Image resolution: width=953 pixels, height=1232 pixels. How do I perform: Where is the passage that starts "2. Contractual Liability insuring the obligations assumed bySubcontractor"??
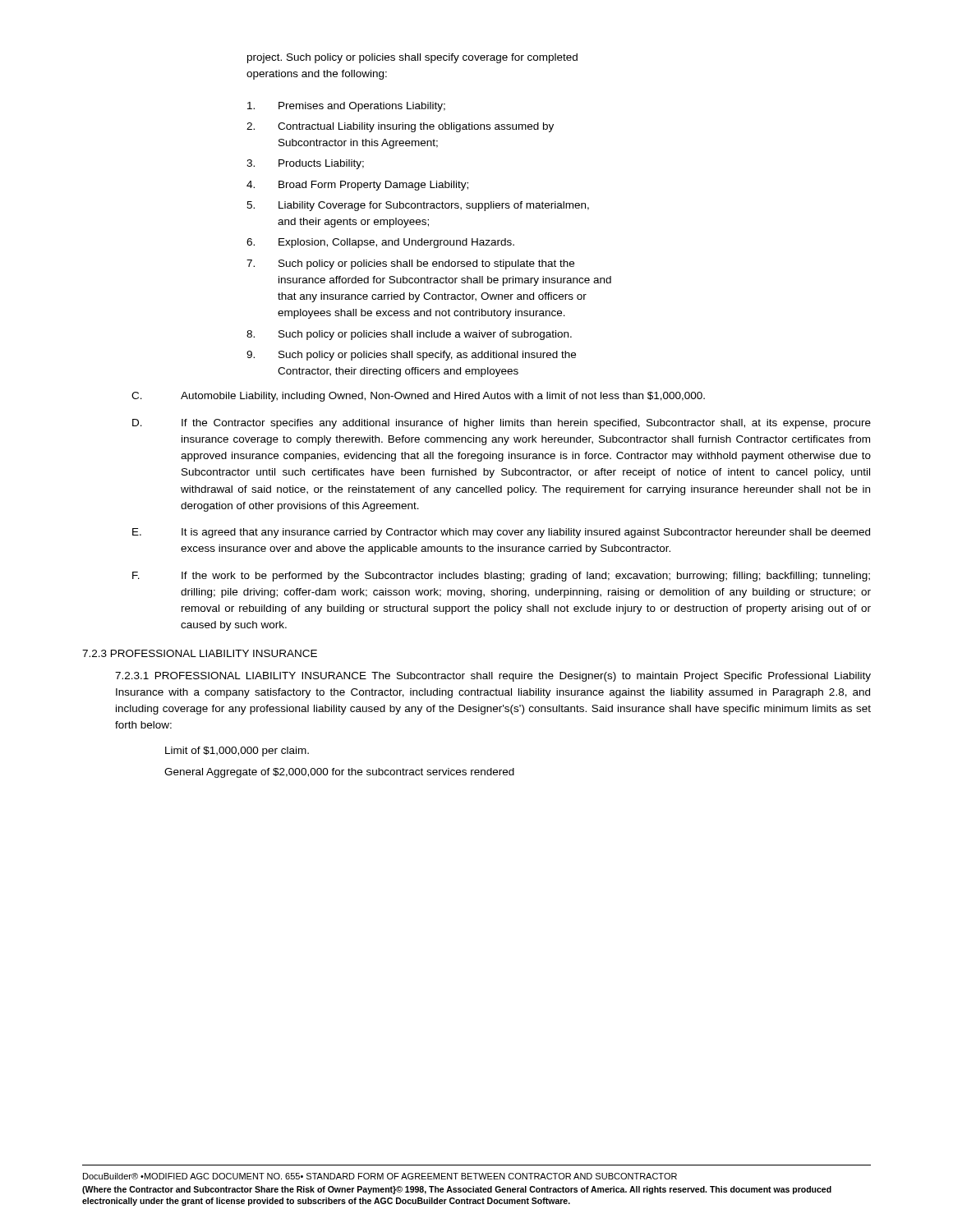pyautogui.click(x=559, y=135)
